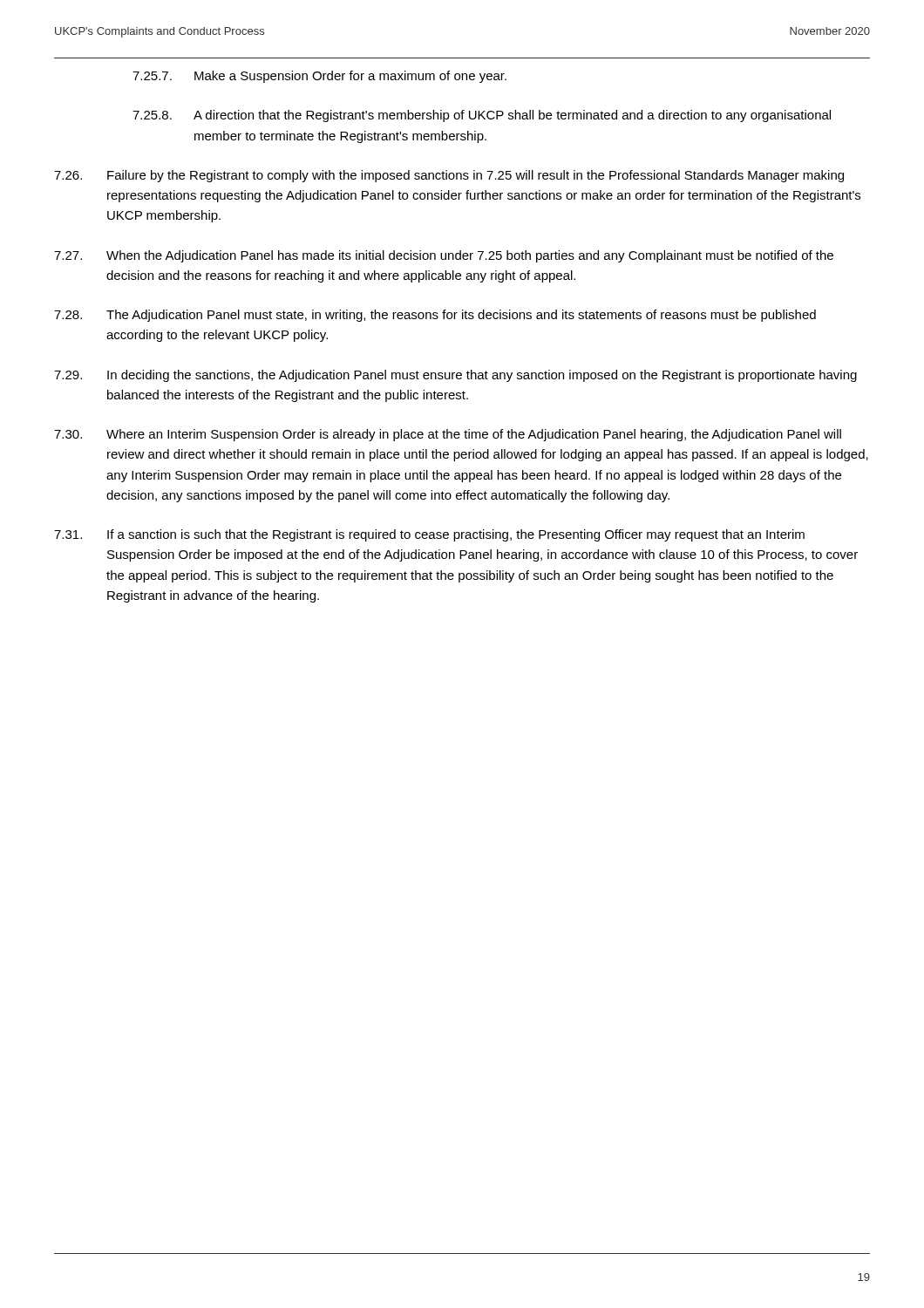This screenshot has width=924, height=1308.
Task: Find the list item with the text "7.31. If a sanction is such that the"
Action: tap(462, 565)
